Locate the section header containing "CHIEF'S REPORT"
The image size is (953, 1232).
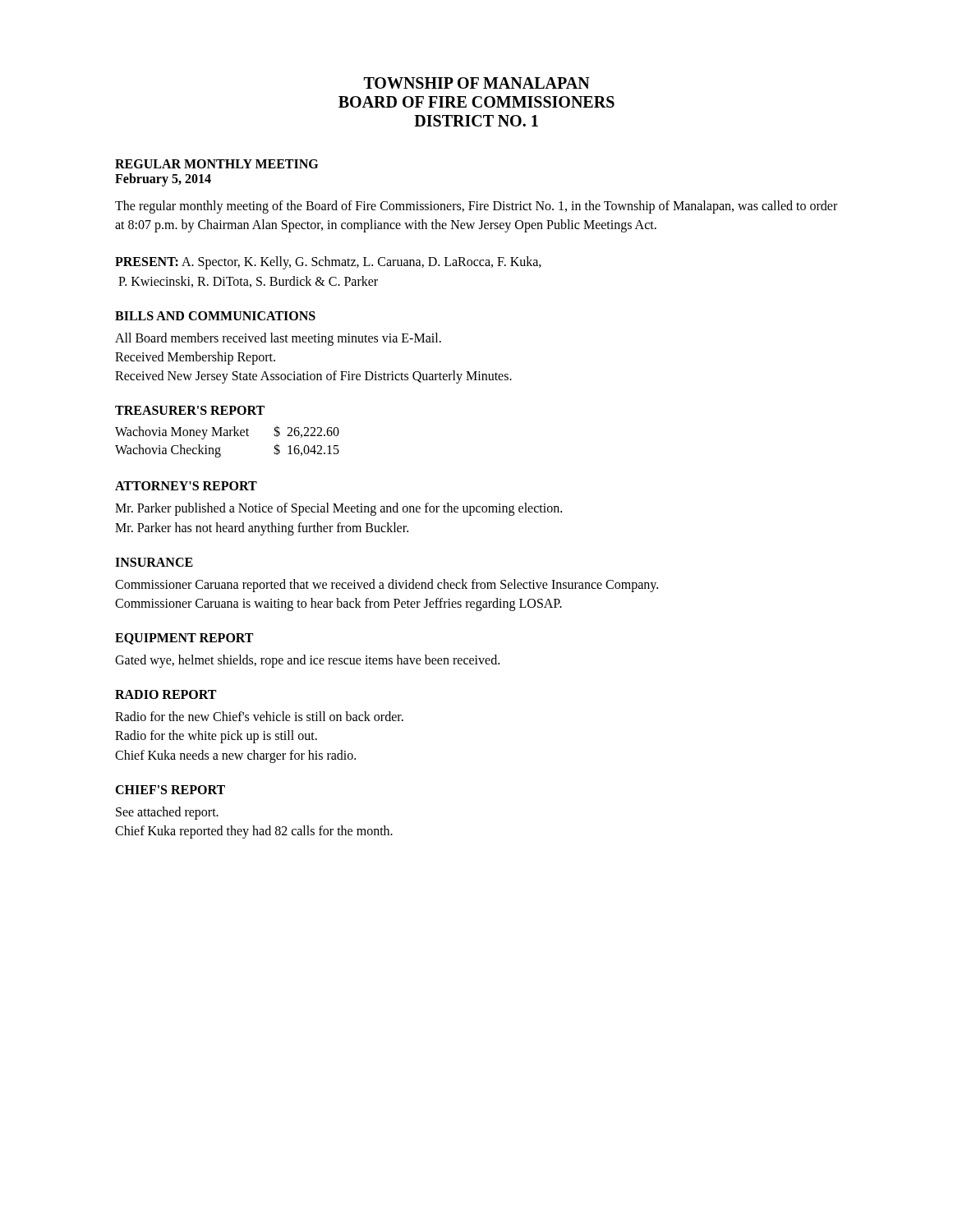point(170,790)
